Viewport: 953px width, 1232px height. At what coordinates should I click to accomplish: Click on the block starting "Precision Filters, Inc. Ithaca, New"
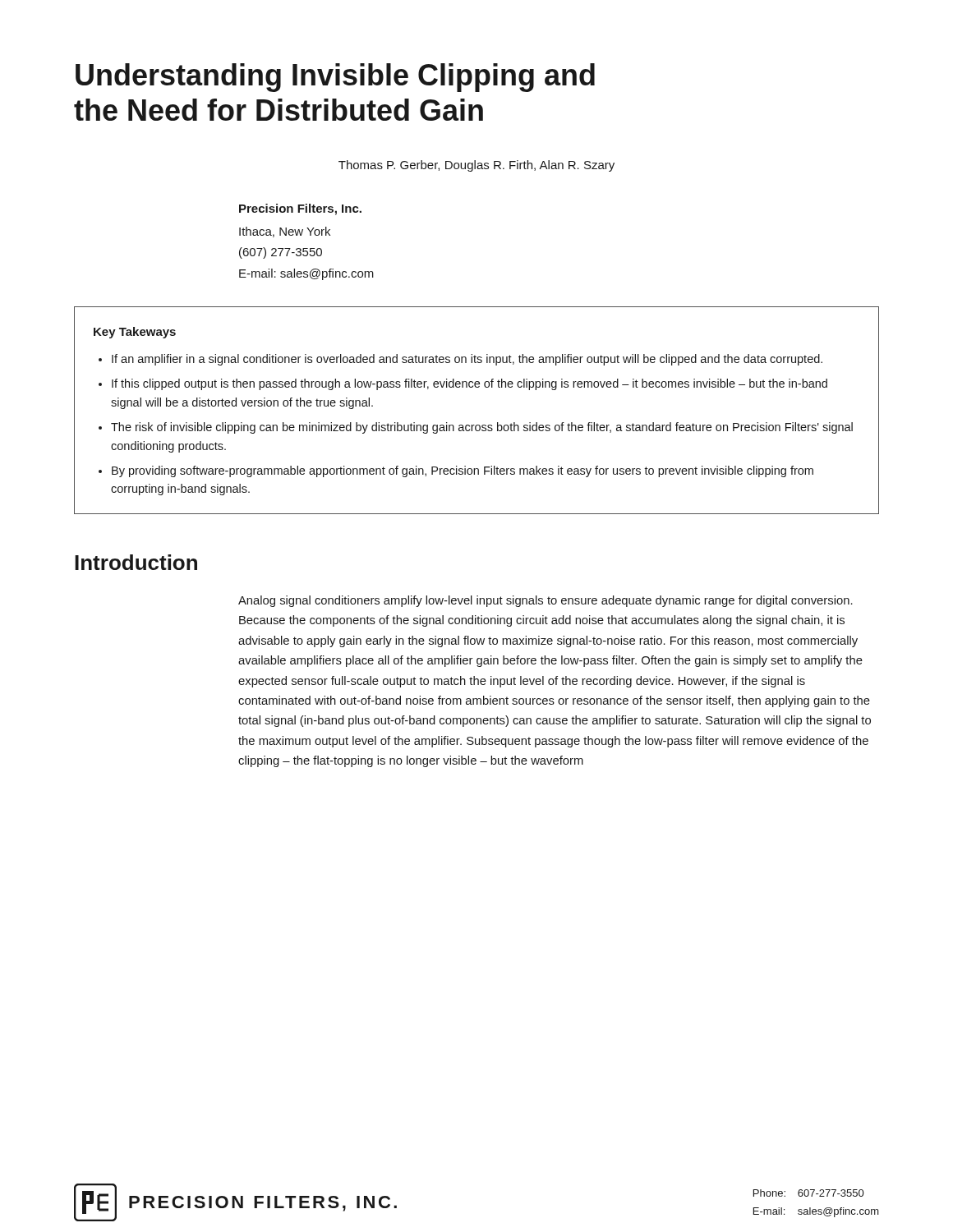point(300,209)
